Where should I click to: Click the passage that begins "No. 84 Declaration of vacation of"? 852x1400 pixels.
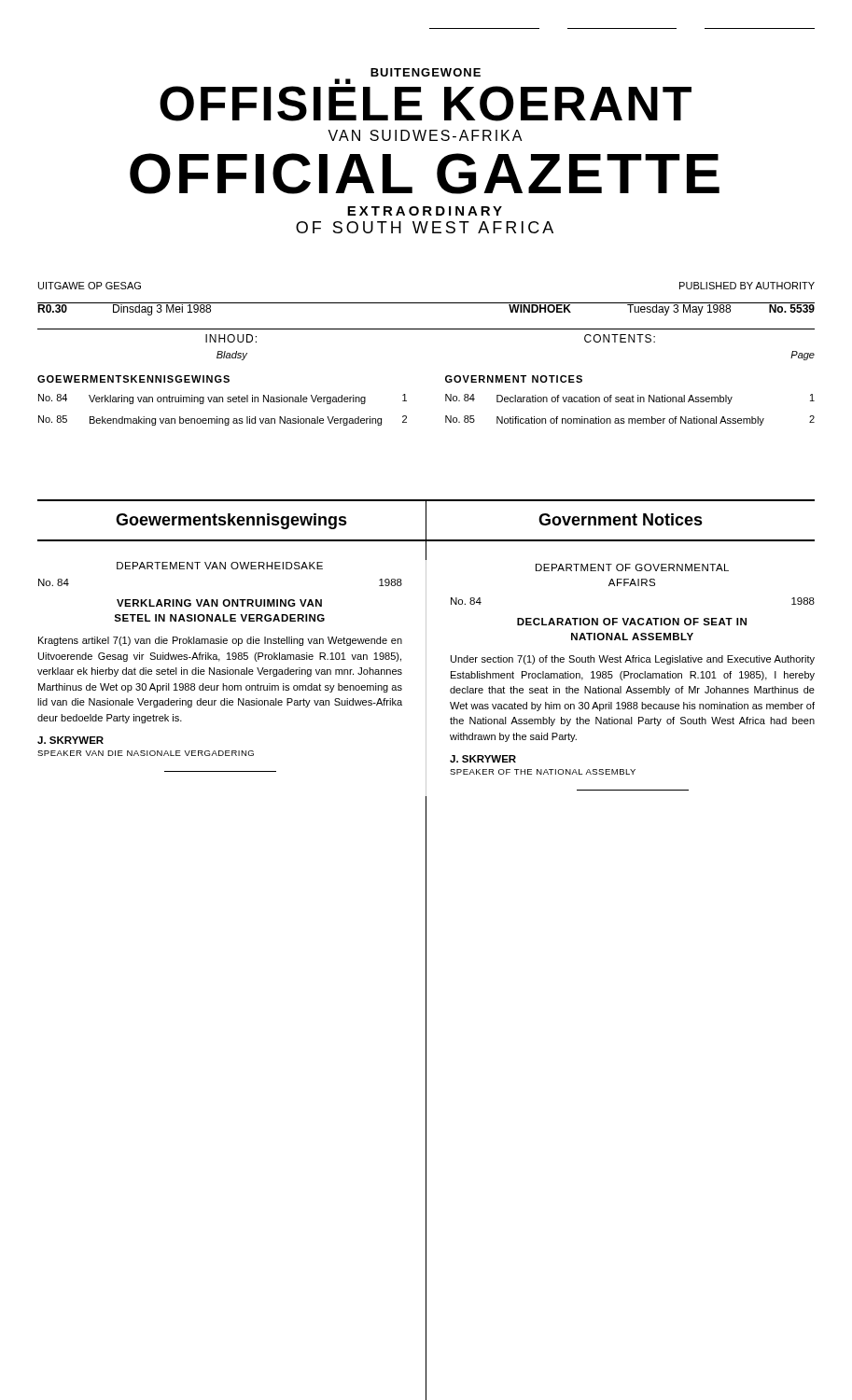(630, 399)
